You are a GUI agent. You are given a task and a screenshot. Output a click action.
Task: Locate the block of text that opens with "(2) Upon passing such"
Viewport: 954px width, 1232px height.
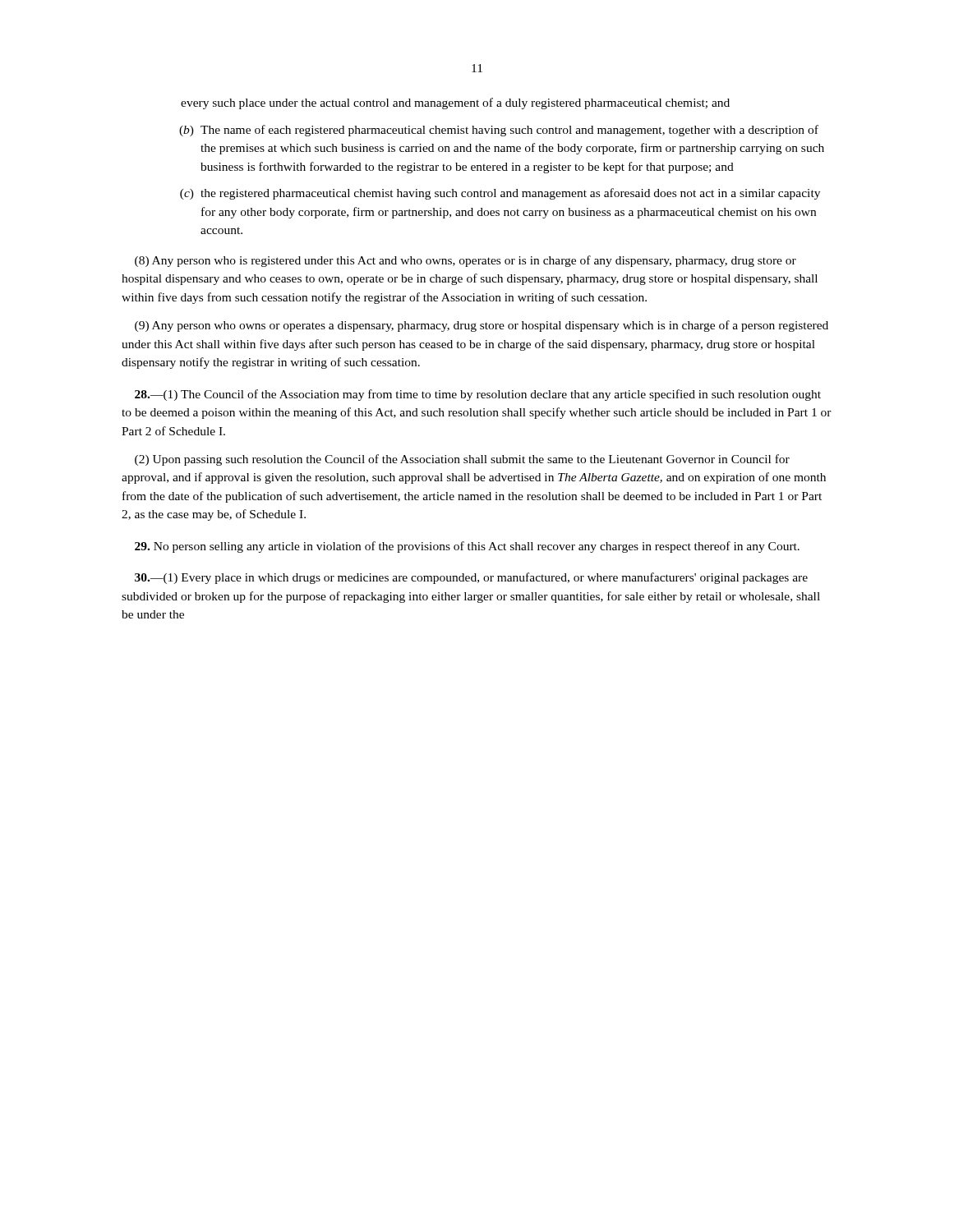pyautogui.click(x=474, y=486)
